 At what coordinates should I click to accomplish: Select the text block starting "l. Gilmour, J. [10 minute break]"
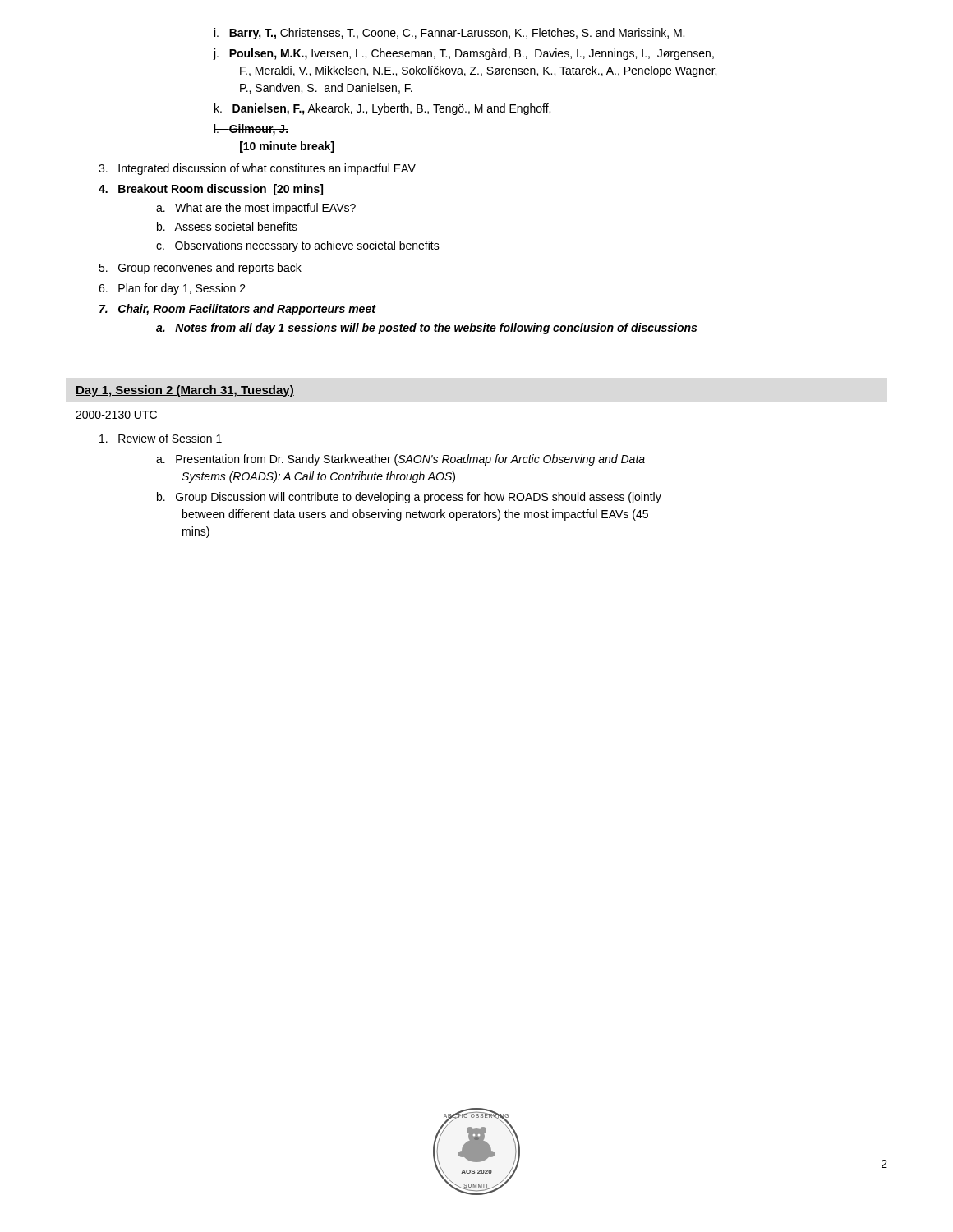[x=274, y=138]
